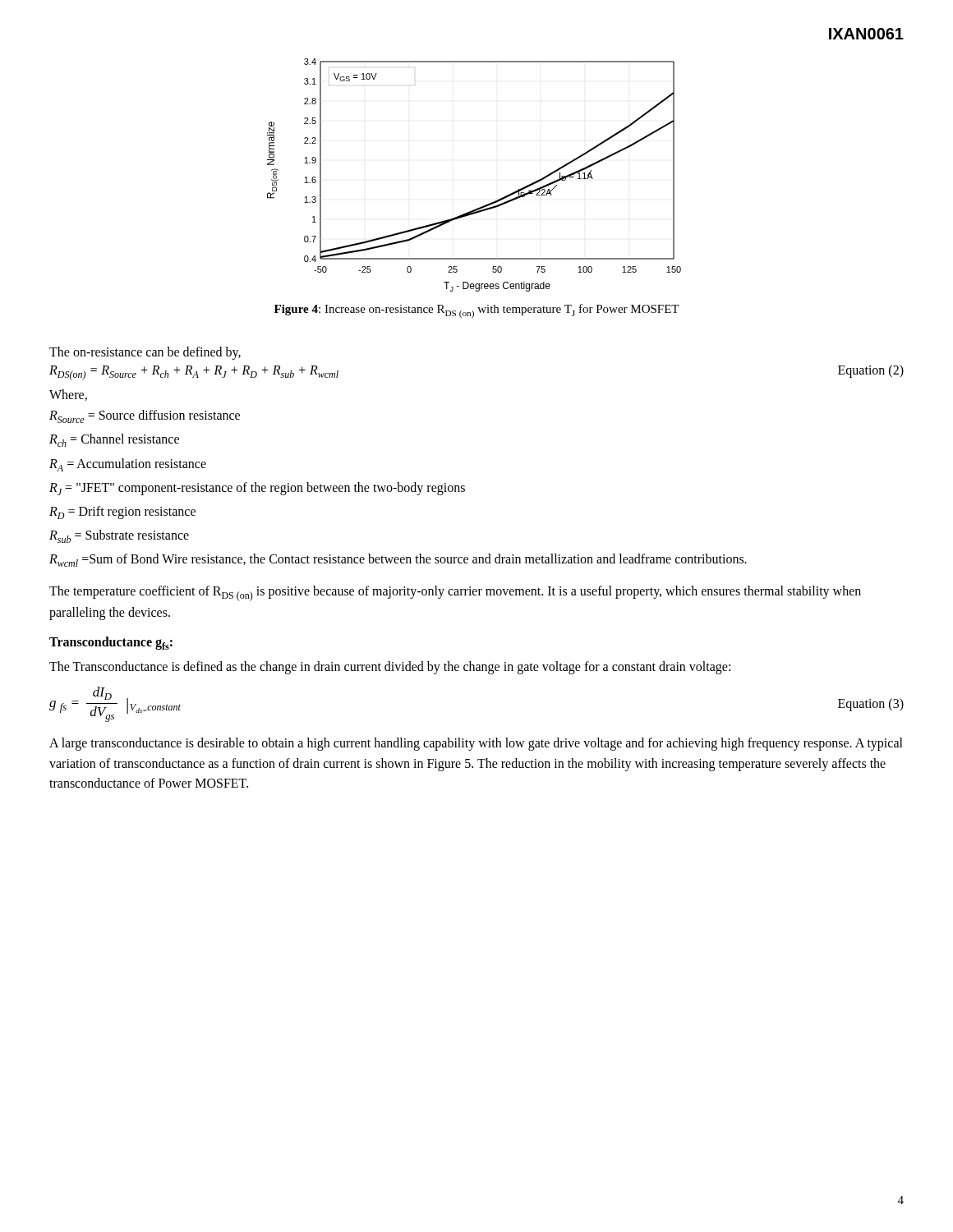This screenshot has height=1232, width=953.
Task: Find the text starting "RA = Accumulation resistance"
Action: click(x=128, y=465)
